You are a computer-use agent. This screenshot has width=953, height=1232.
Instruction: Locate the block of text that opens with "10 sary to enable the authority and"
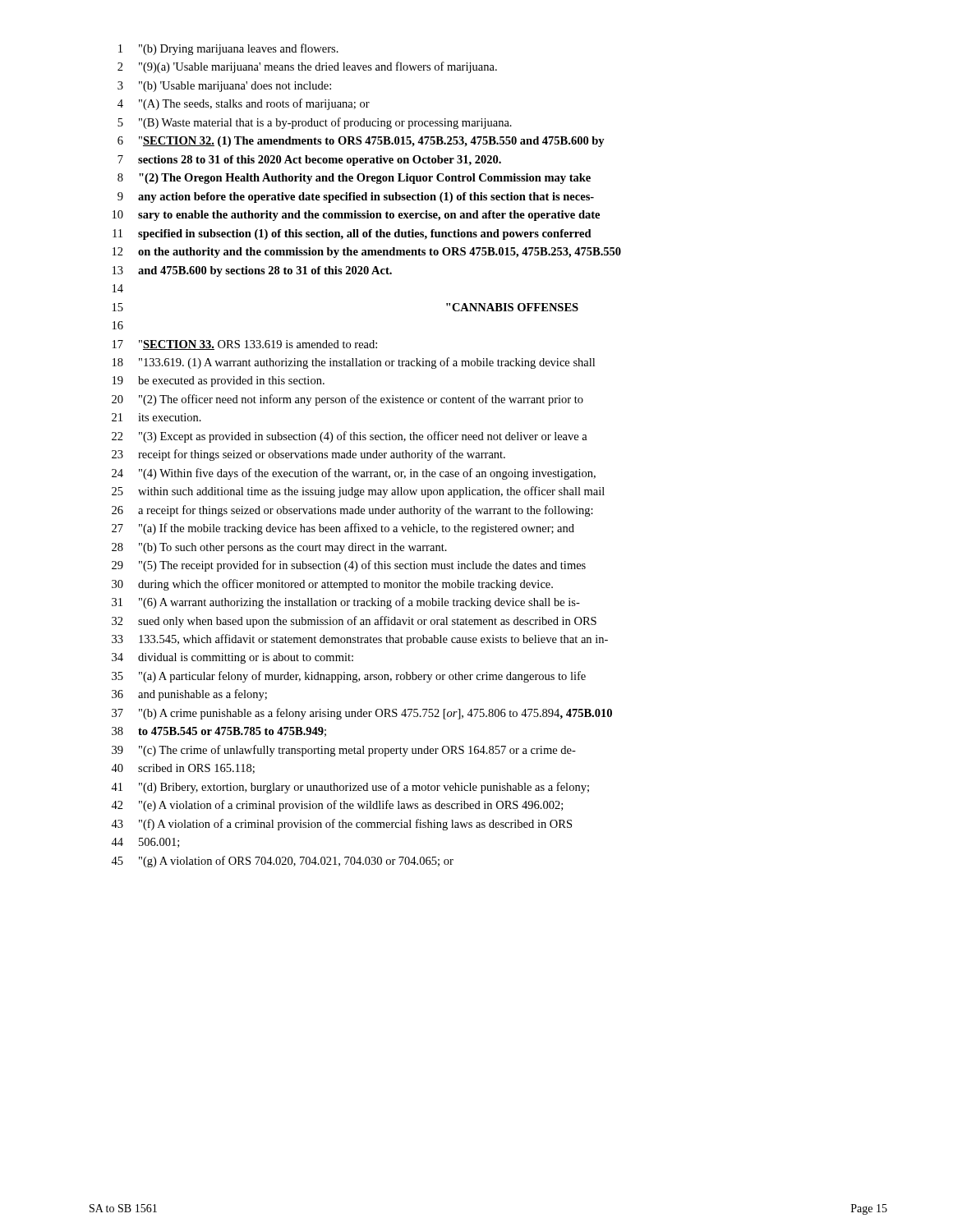pyautogui.click(x=487, y=215)
